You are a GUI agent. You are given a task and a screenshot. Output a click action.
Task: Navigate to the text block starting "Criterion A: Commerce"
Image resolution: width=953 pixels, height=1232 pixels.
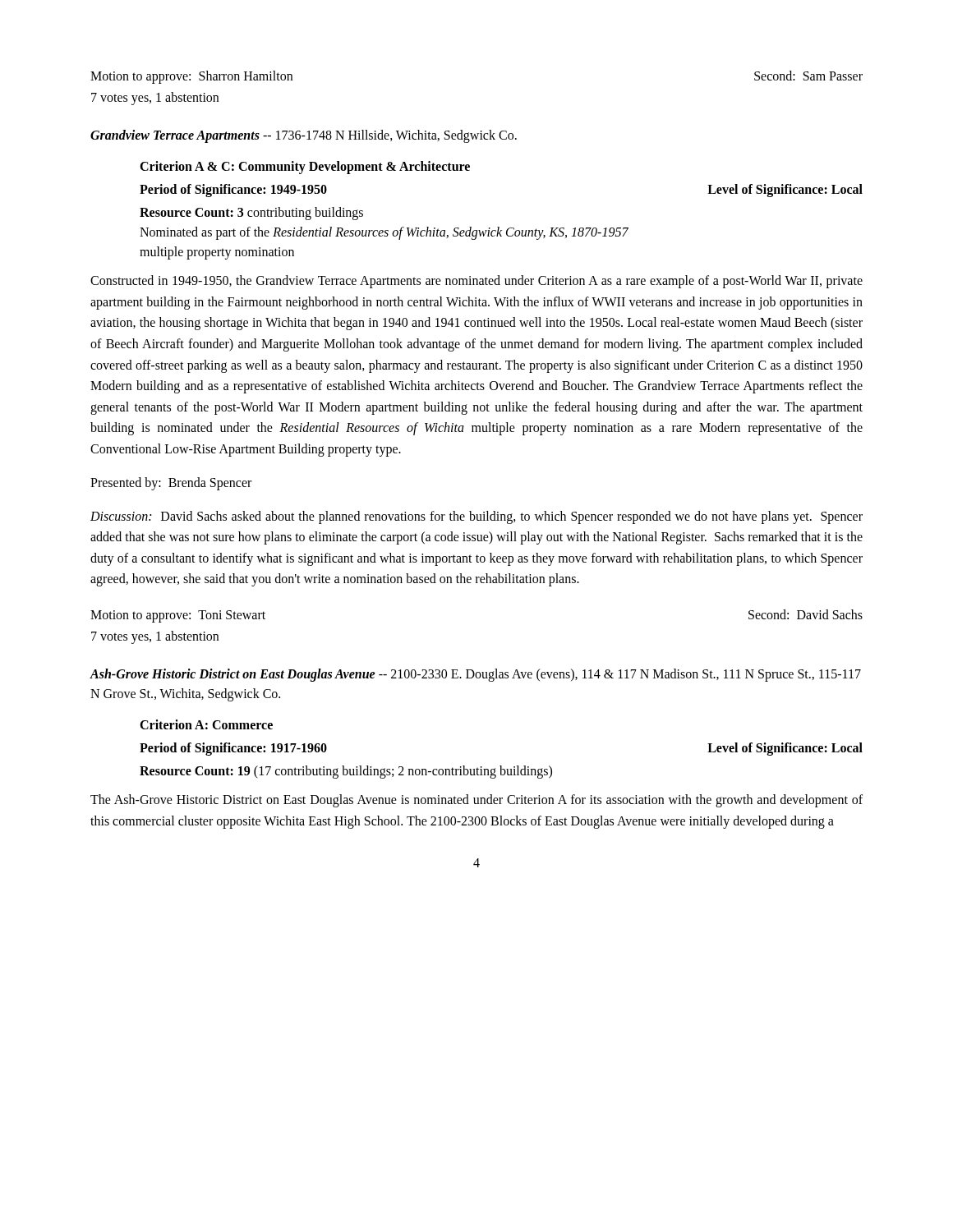tap(206, 725)
